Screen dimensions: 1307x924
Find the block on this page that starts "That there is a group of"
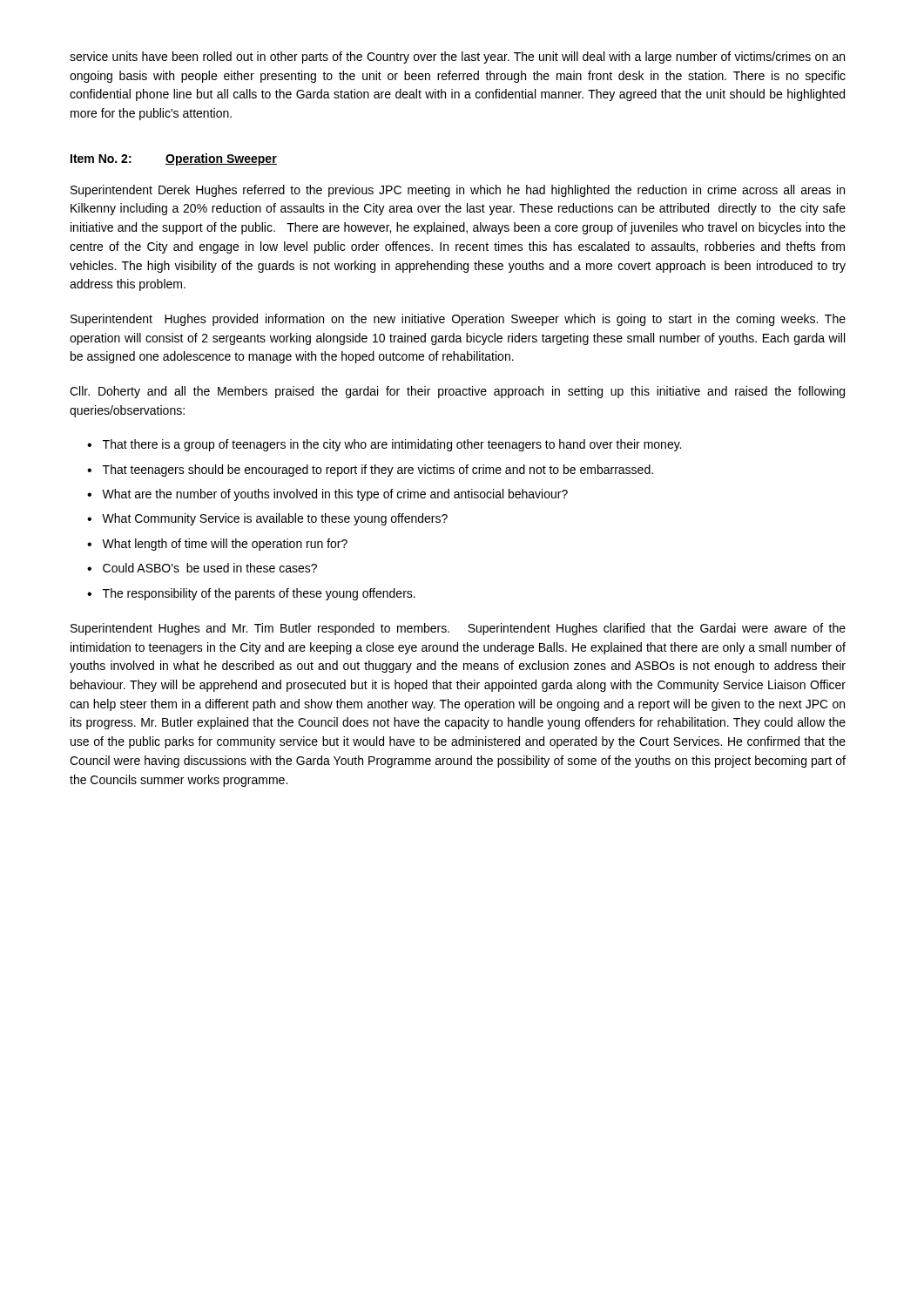[466, 446]
